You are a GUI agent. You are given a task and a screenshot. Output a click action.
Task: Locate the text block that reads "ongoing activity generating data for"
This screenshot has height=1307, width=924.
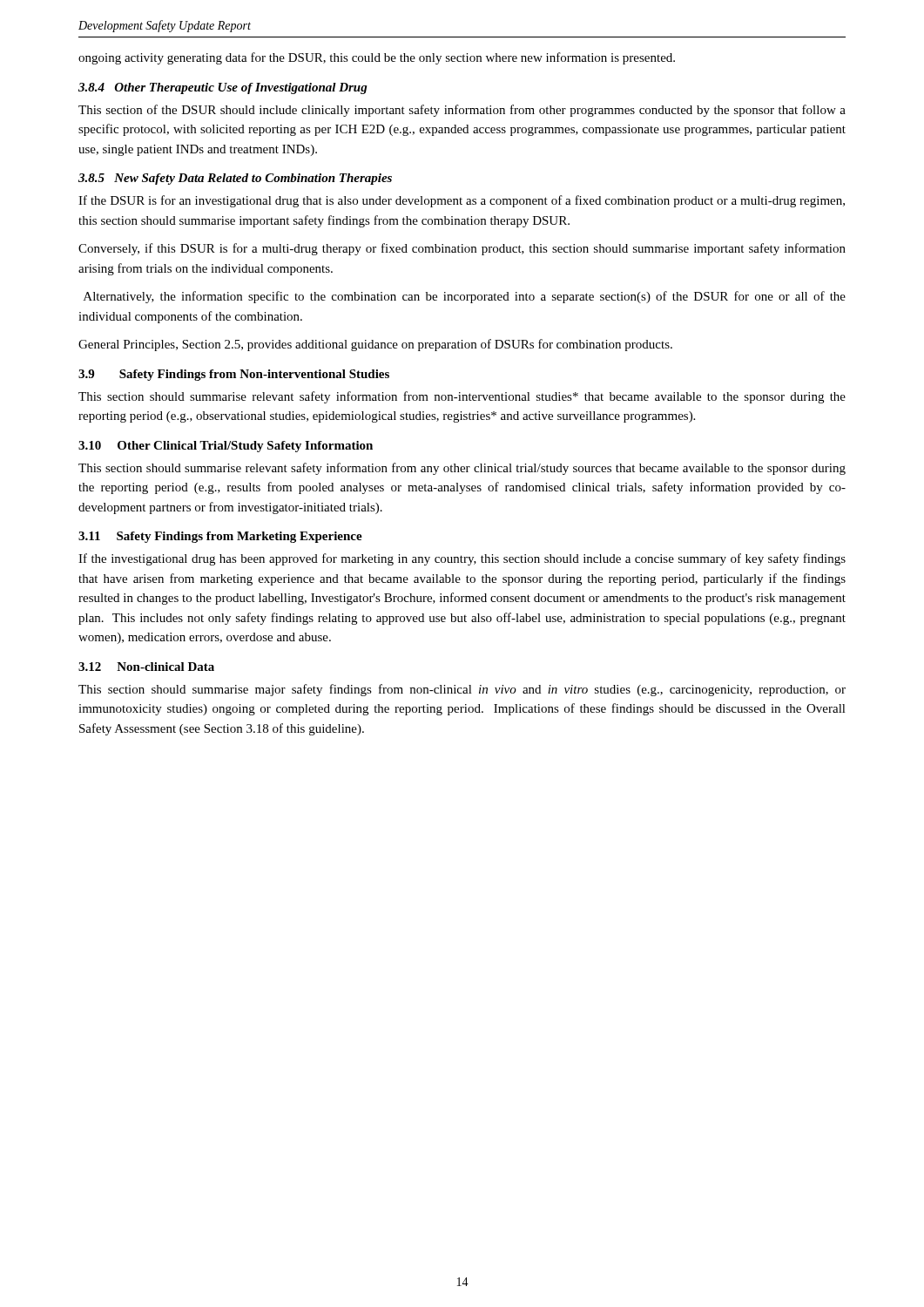point(377,58)
